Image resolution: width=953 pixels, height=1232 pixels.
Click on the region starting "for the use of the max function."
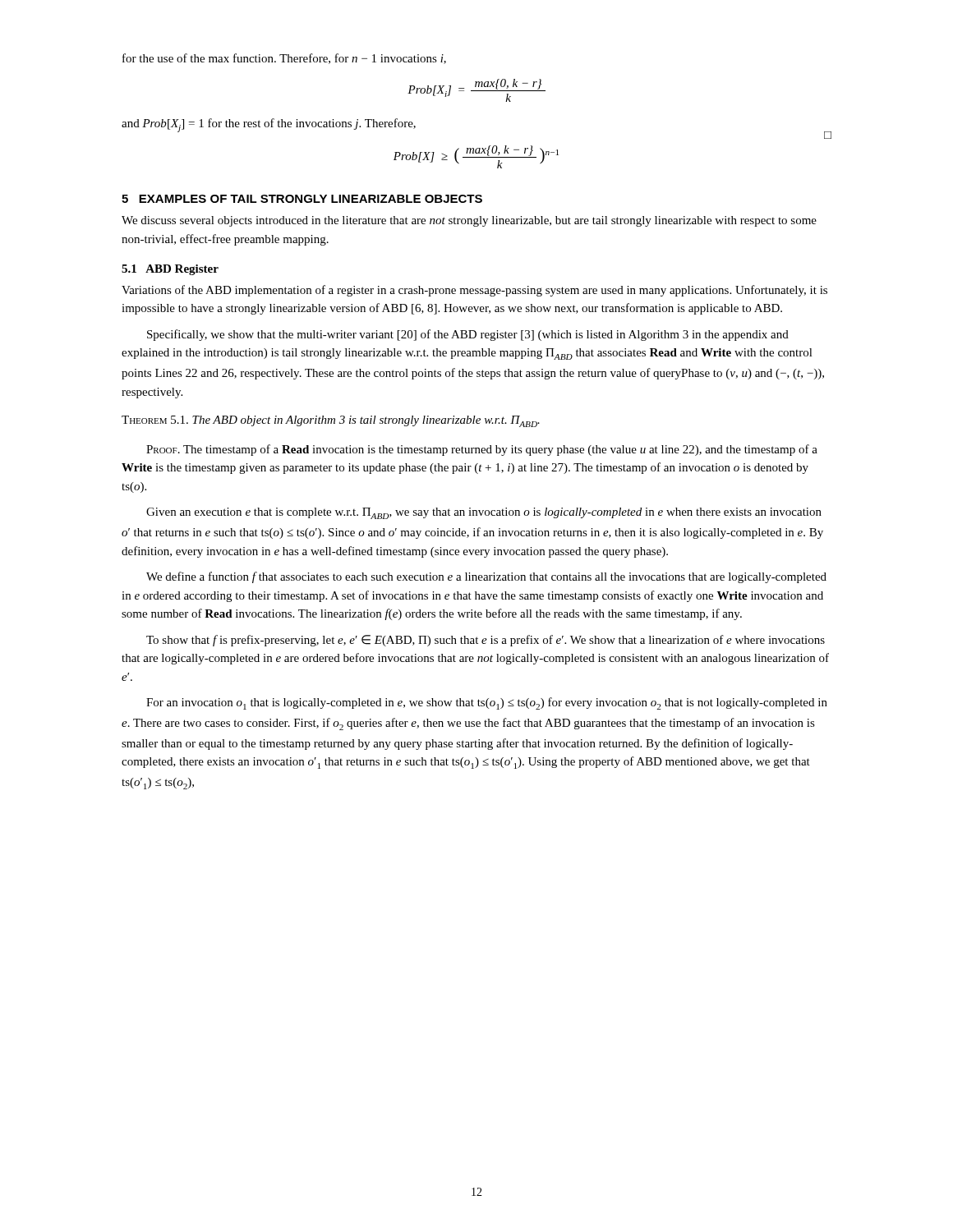pyautogui.click(x=284, y=59)
